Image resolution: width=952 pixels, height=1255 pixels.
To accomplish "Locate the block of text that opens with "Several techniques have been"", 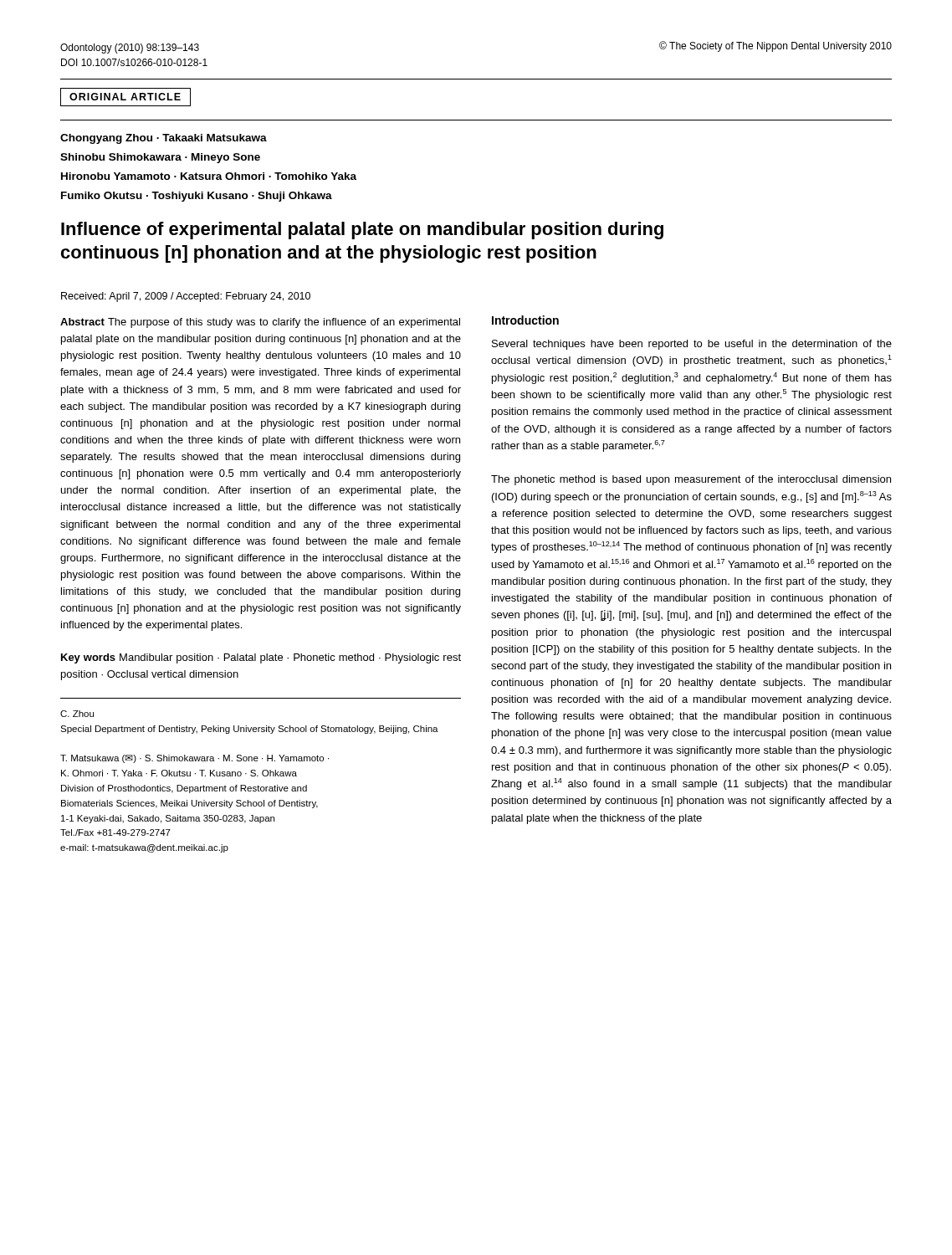I will (x=691, y=580).
